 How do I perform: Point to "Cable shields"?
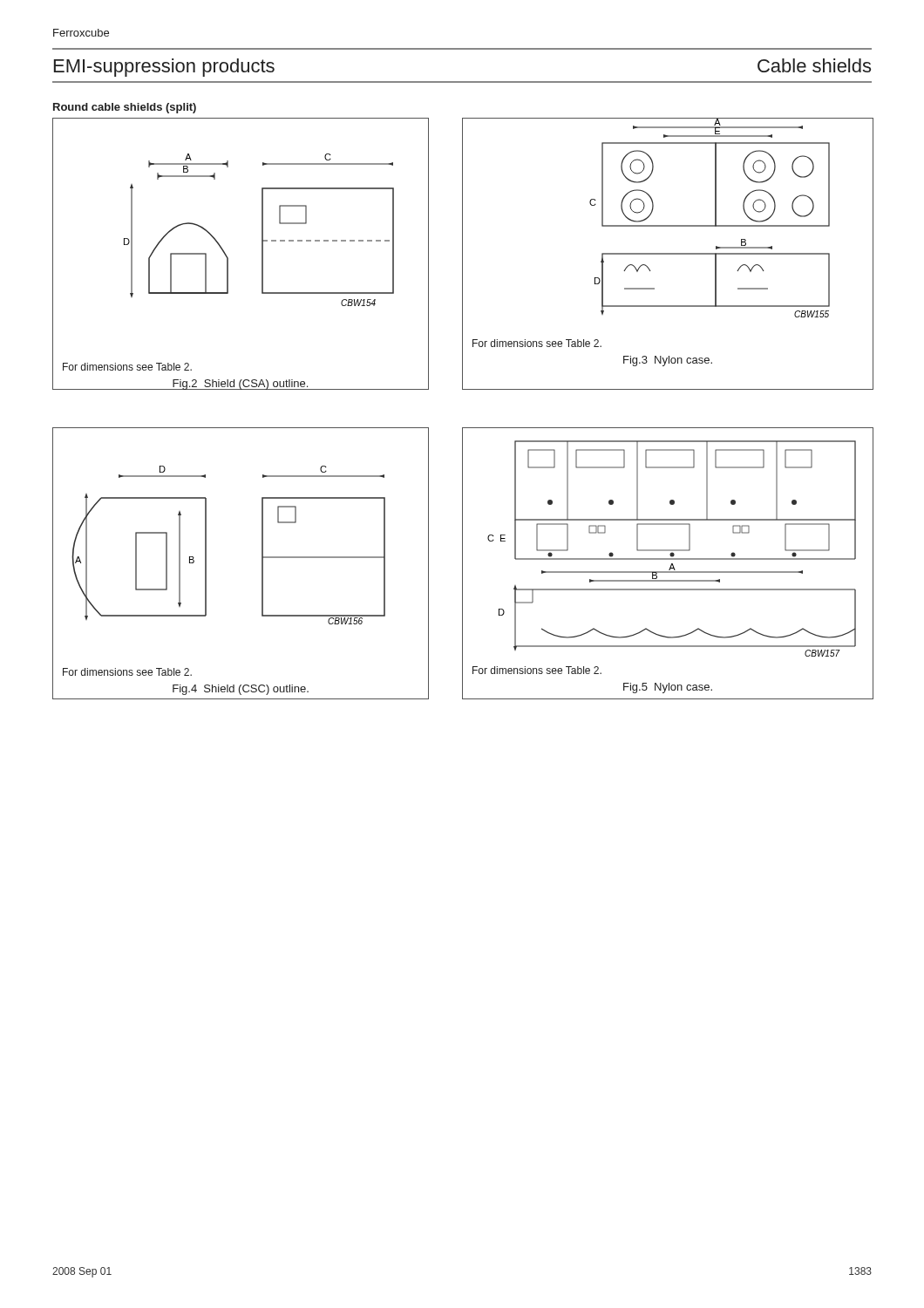coord(814,66)
